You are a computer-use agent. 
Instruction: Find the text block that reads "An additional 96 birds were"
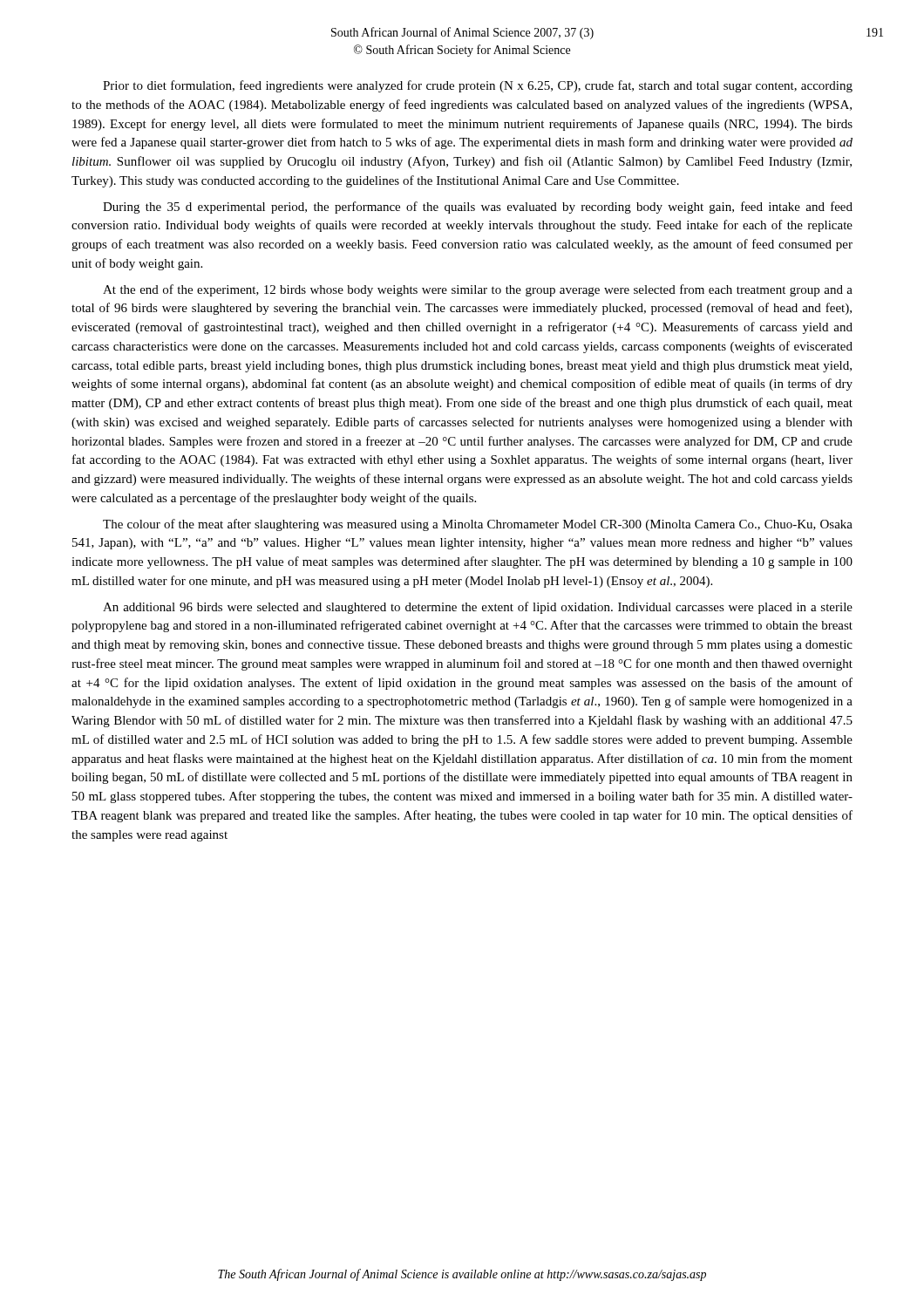[x=462, y=720]
